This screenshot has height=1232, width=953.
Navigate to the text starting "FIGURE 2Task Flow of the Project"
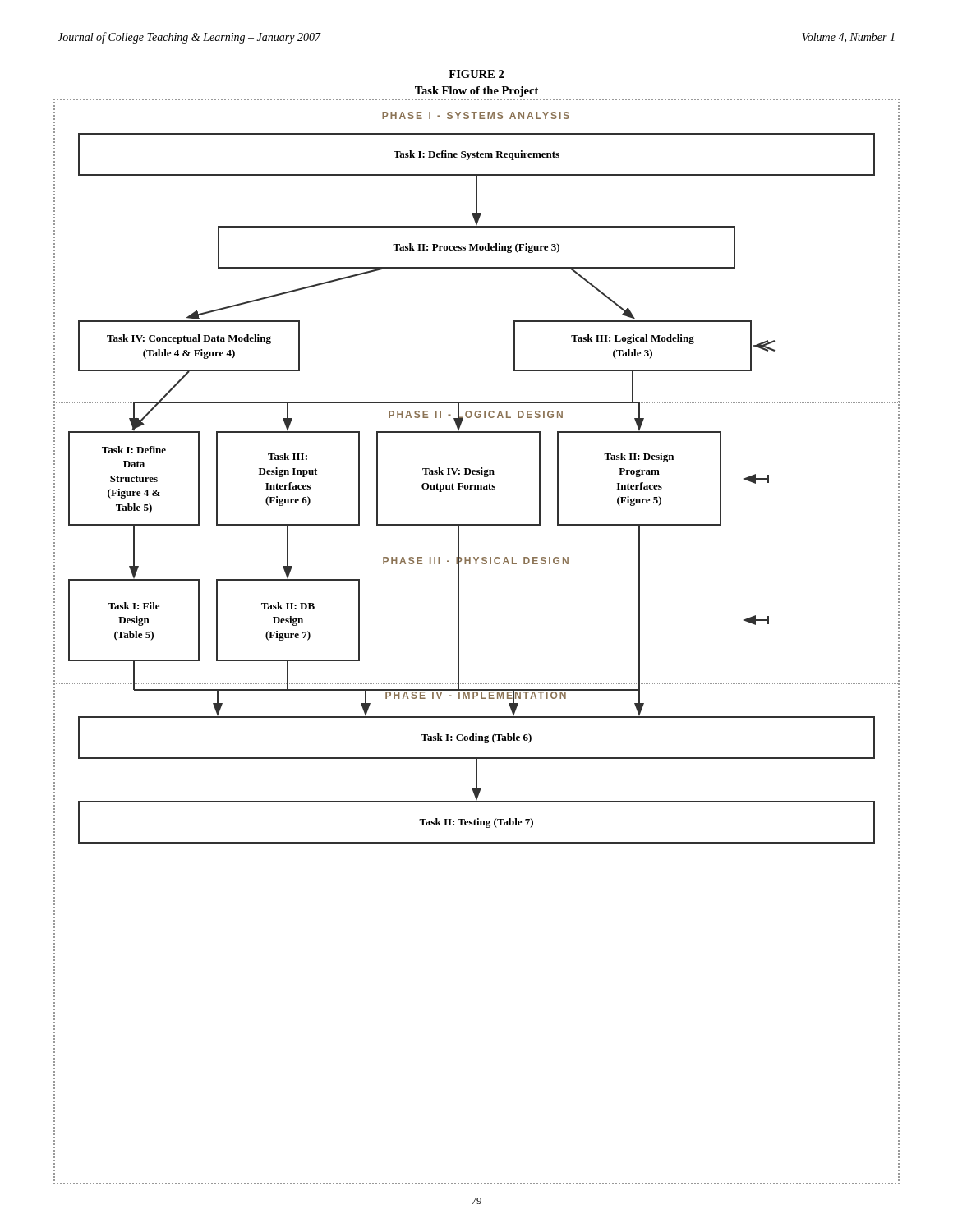point(476,82)
